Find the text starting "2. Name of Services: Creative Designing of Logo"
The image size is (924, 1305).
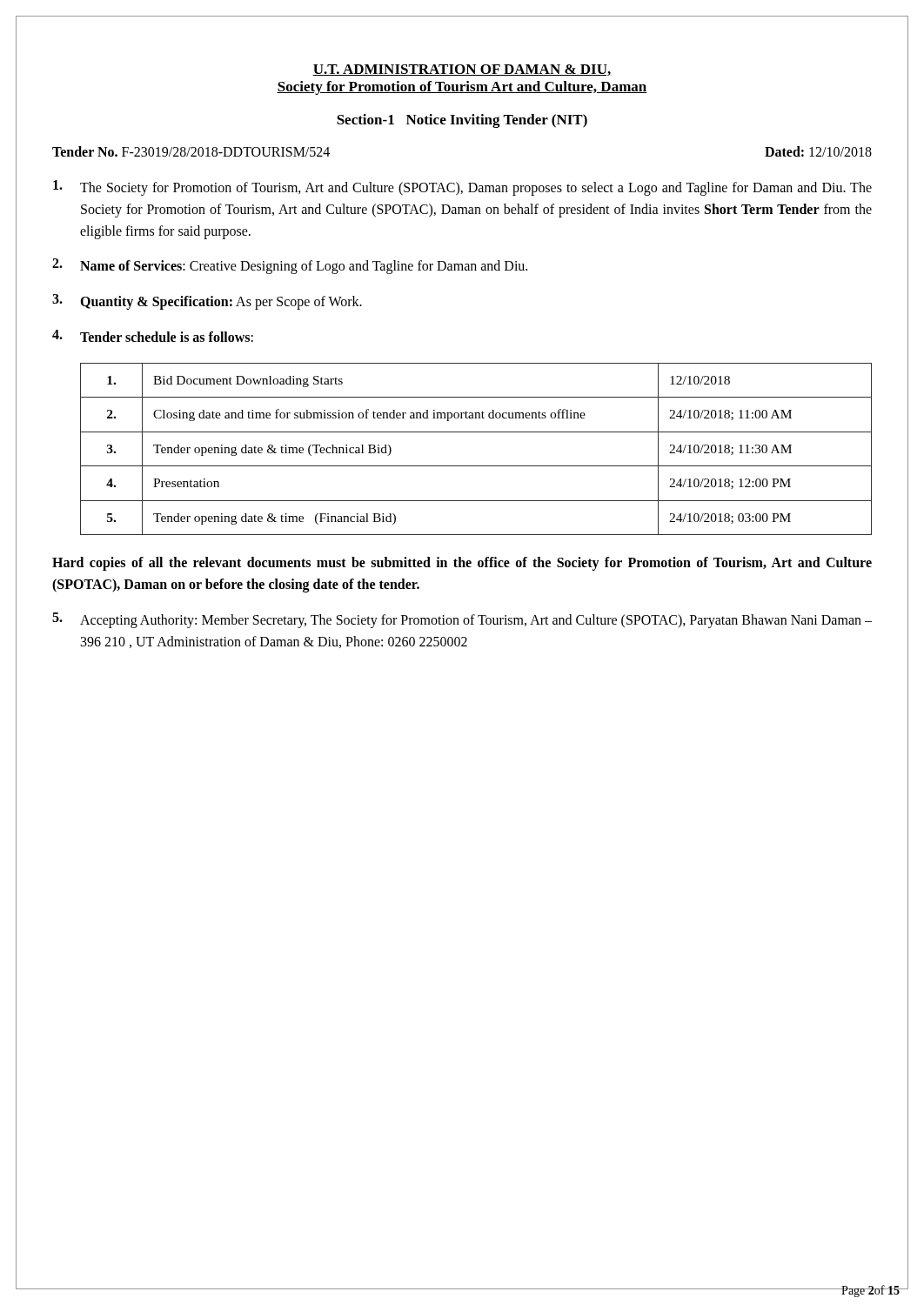(462, 267)
